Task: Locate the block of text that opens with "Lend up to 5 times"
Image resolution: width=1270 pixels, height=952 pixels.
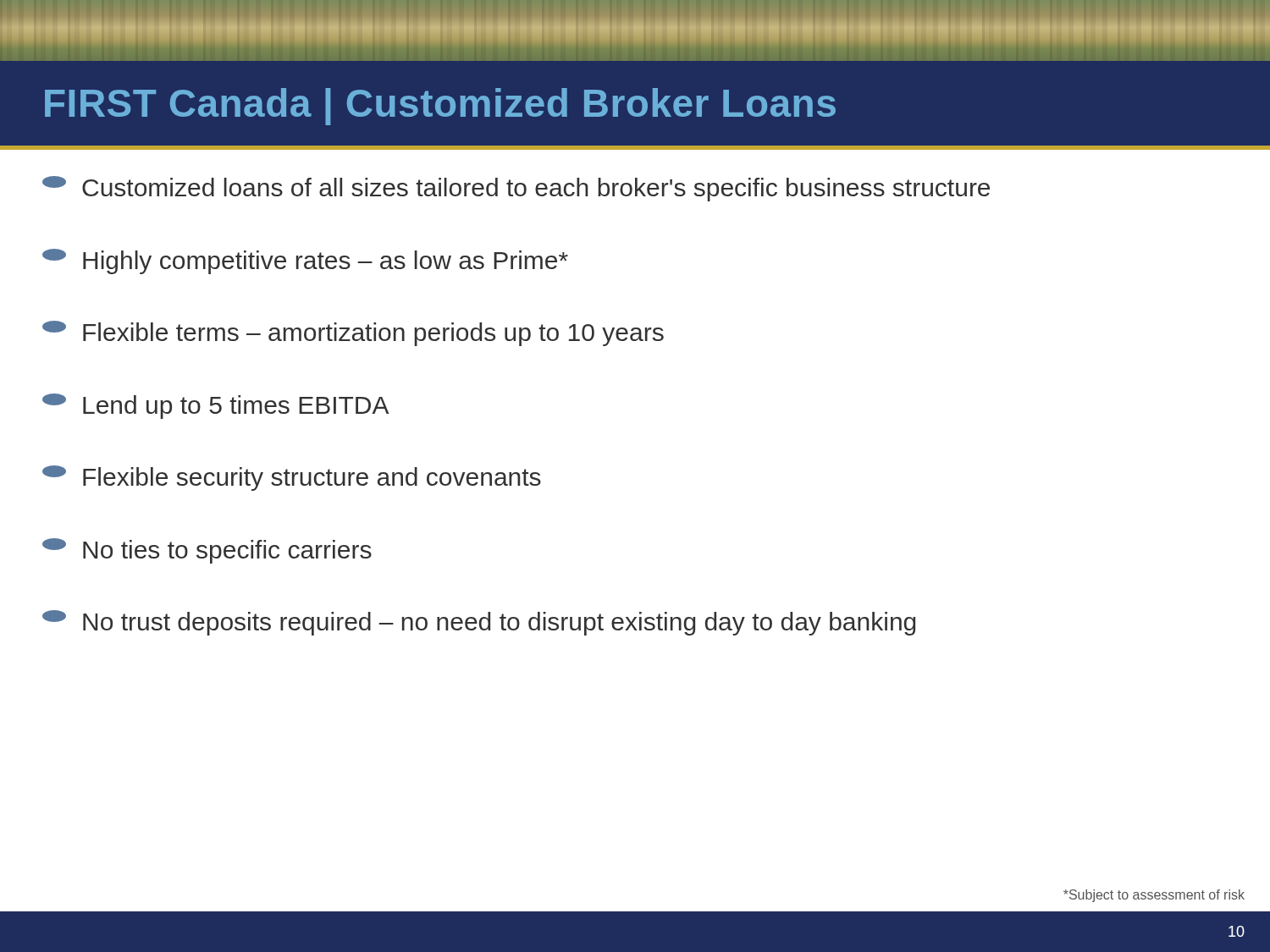Action: point(216,406)
